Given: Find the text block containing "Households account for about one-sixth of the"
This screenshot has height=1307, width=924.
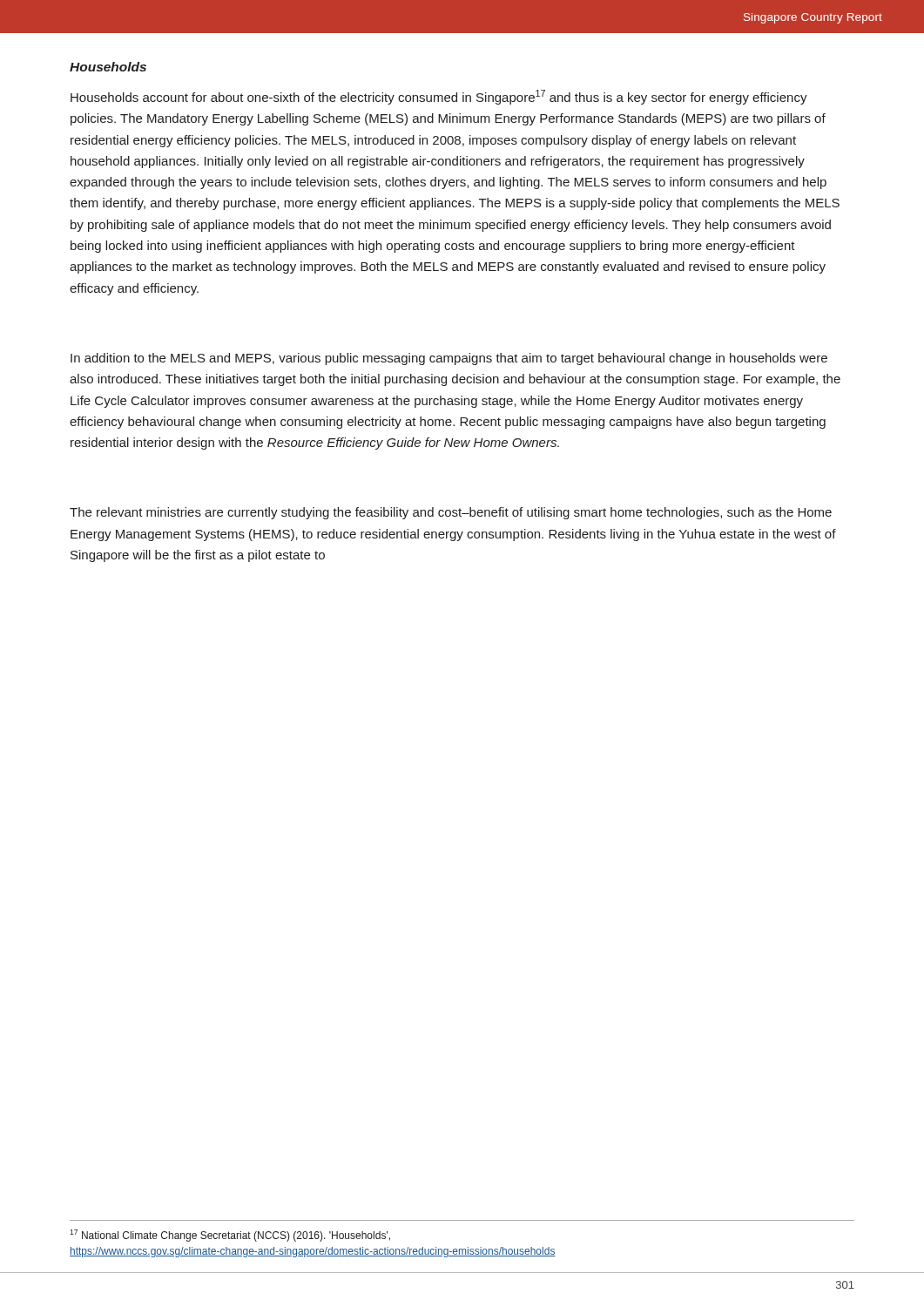Looking at the screenshot, I should [455, 192].
